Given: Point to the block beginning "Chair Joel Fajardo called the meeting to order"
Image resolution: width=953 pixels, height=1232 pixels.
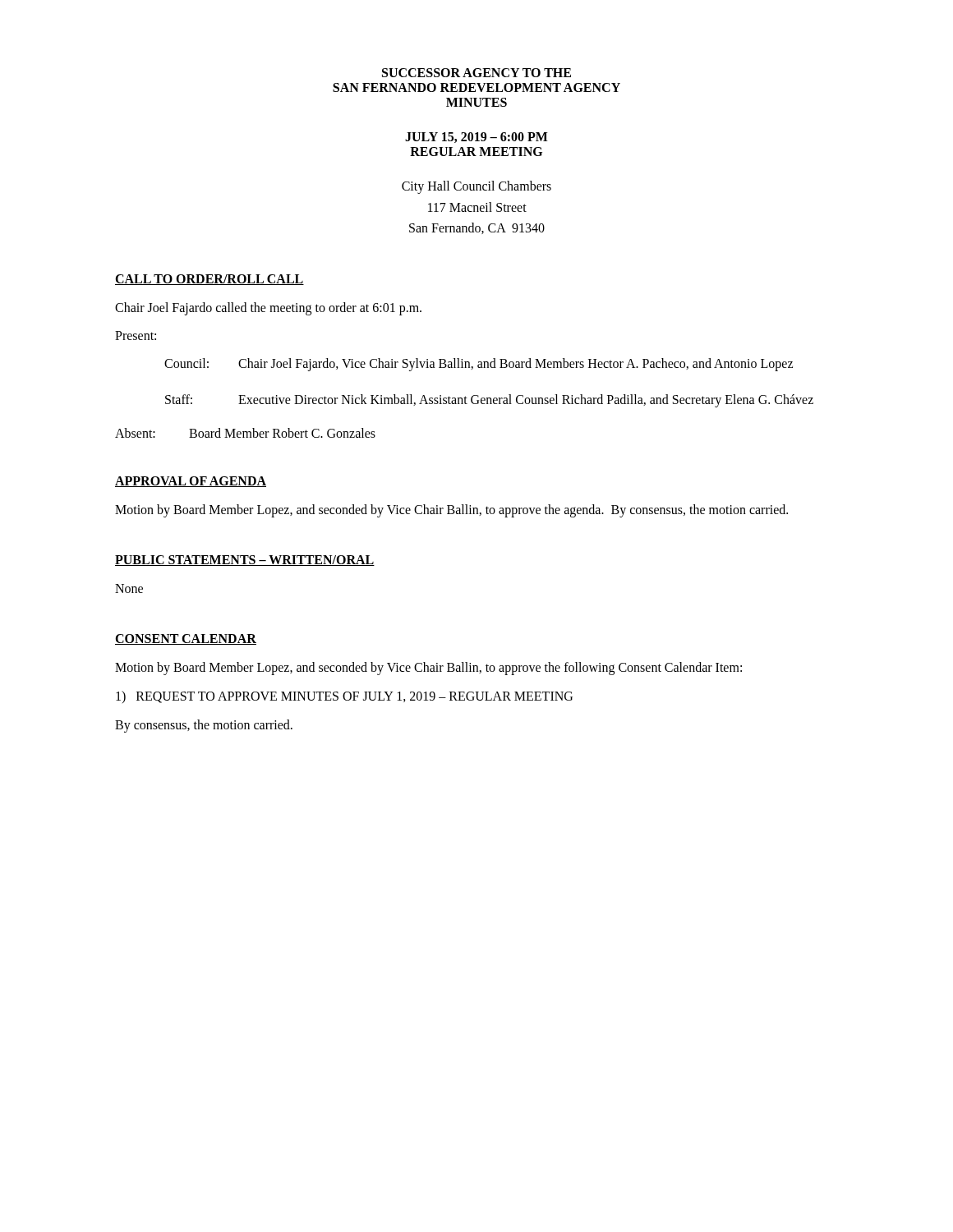Looking at the screenshot, I should pos(269,307).
